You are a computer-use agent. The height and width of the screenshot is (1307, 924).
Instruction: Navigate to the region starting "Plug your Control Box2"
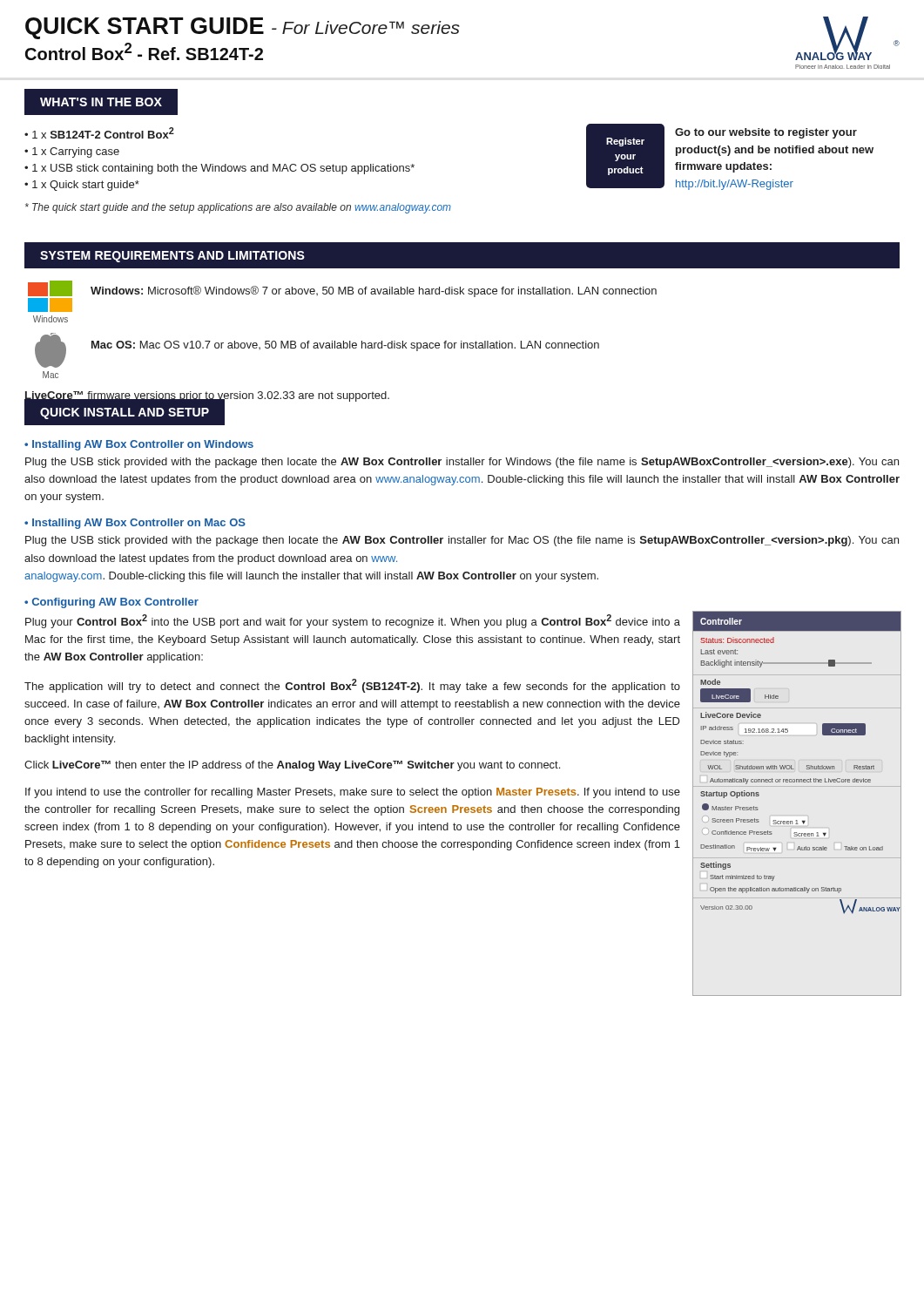click(352, 638)
